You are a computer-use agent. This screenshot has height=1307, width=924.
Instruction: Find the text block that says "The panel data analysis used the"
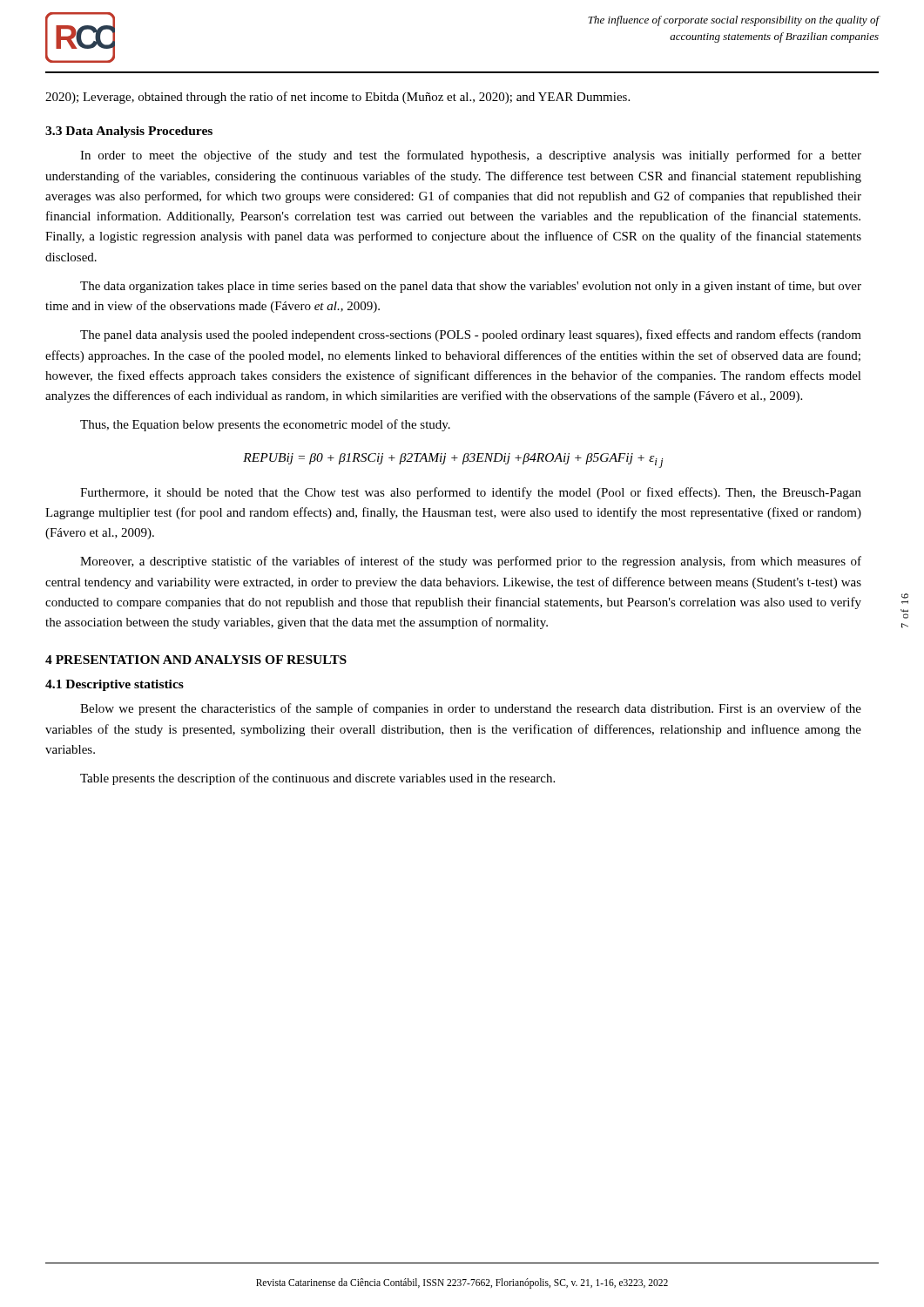[453, 365]
